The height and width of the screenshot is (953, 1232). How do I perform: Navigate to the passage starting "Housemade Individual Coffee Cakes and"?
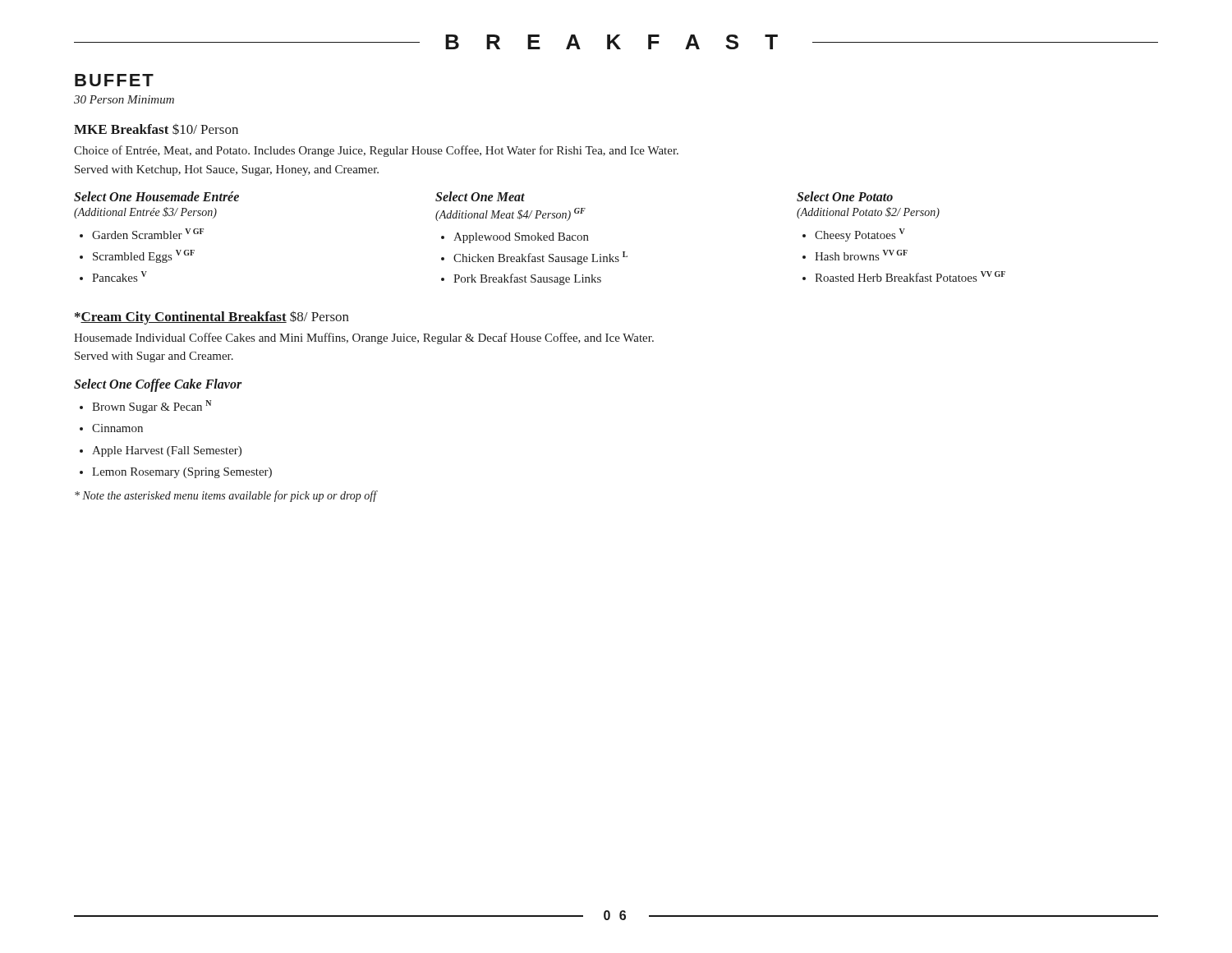364,347
